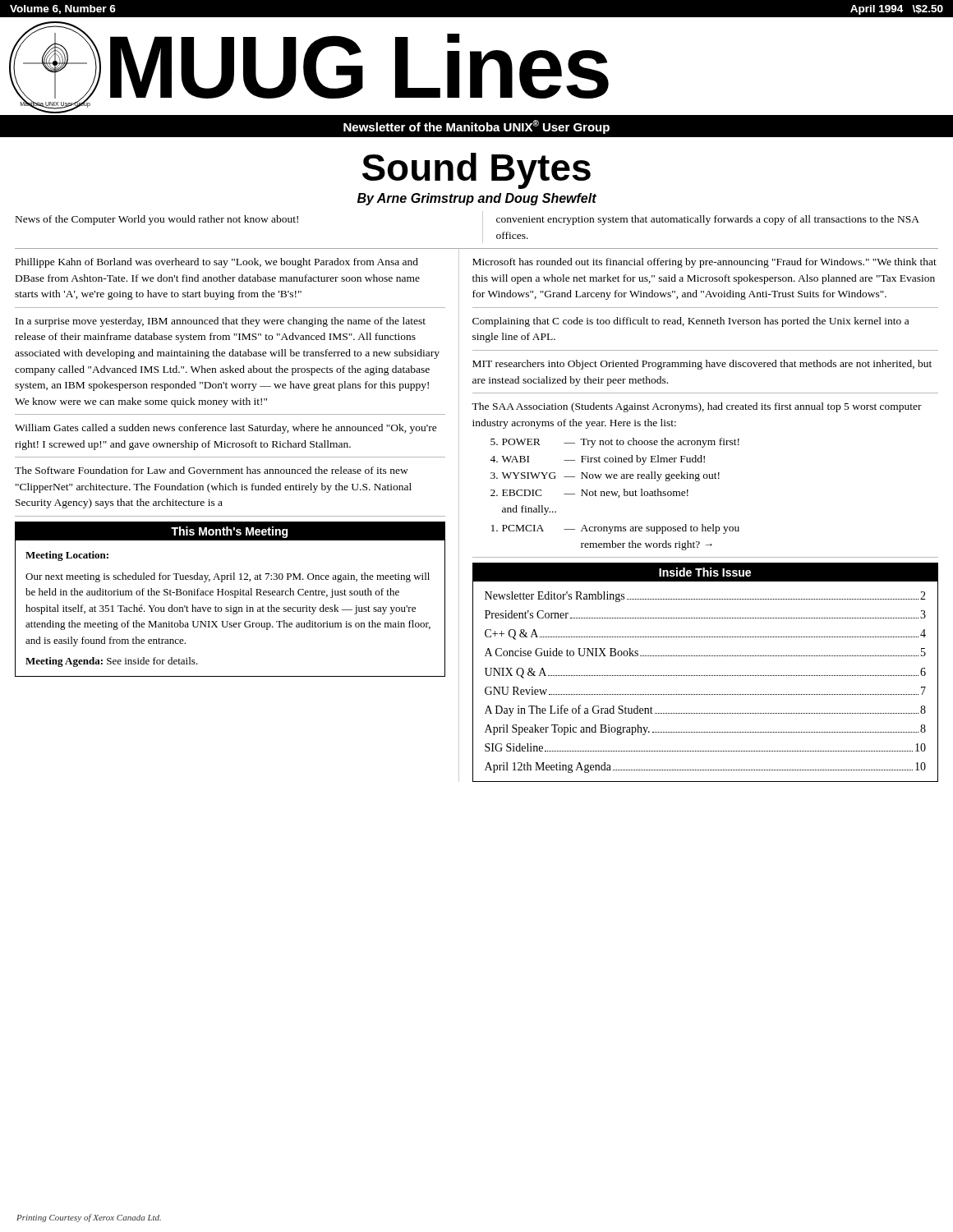Locate the block of text that opens with "Microsoft has rounded out its financial"

(704, 278)
